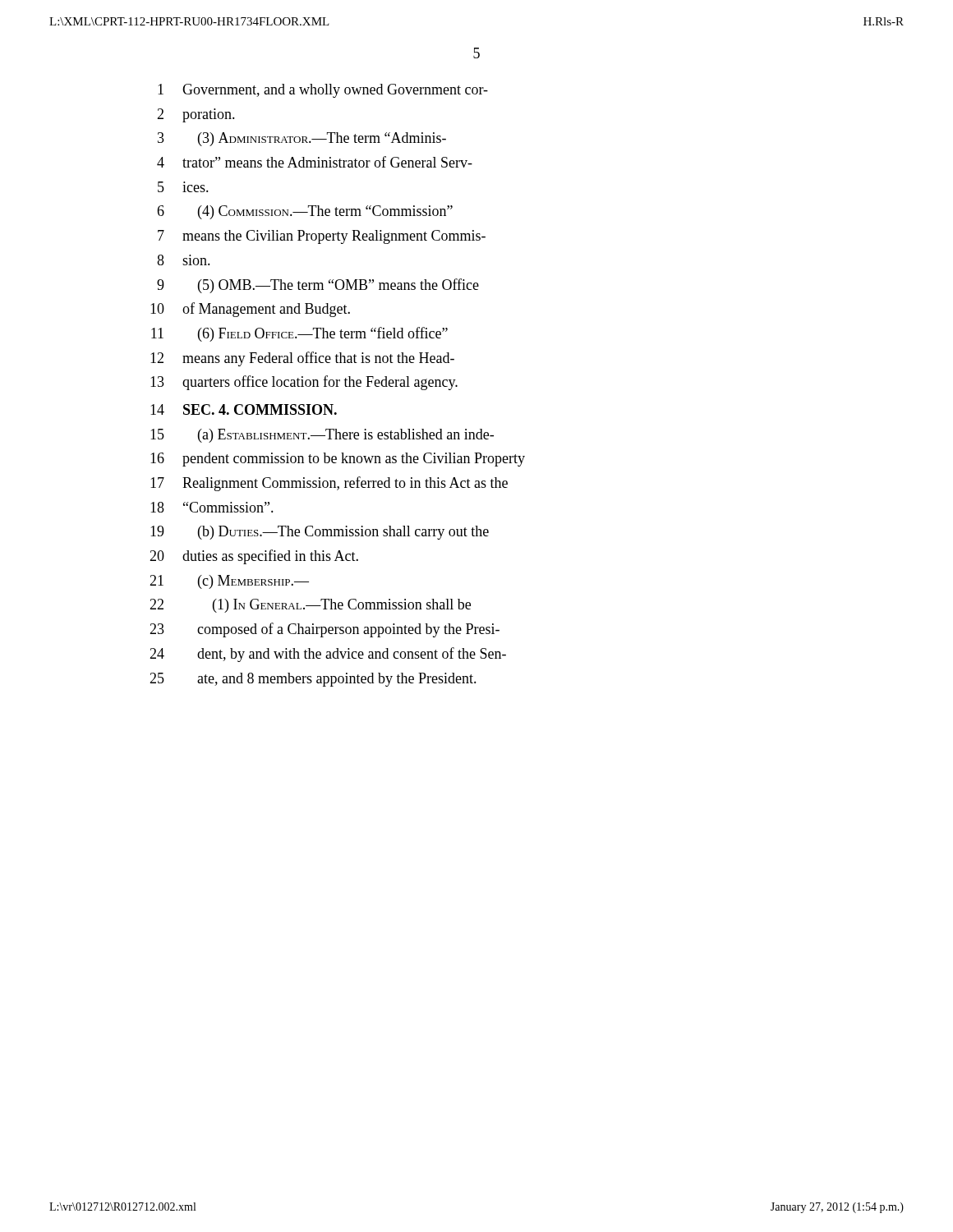
Task: Where does it say "14 SEC. 4. COMMISSION."?
Action: [x=244, y=409]
